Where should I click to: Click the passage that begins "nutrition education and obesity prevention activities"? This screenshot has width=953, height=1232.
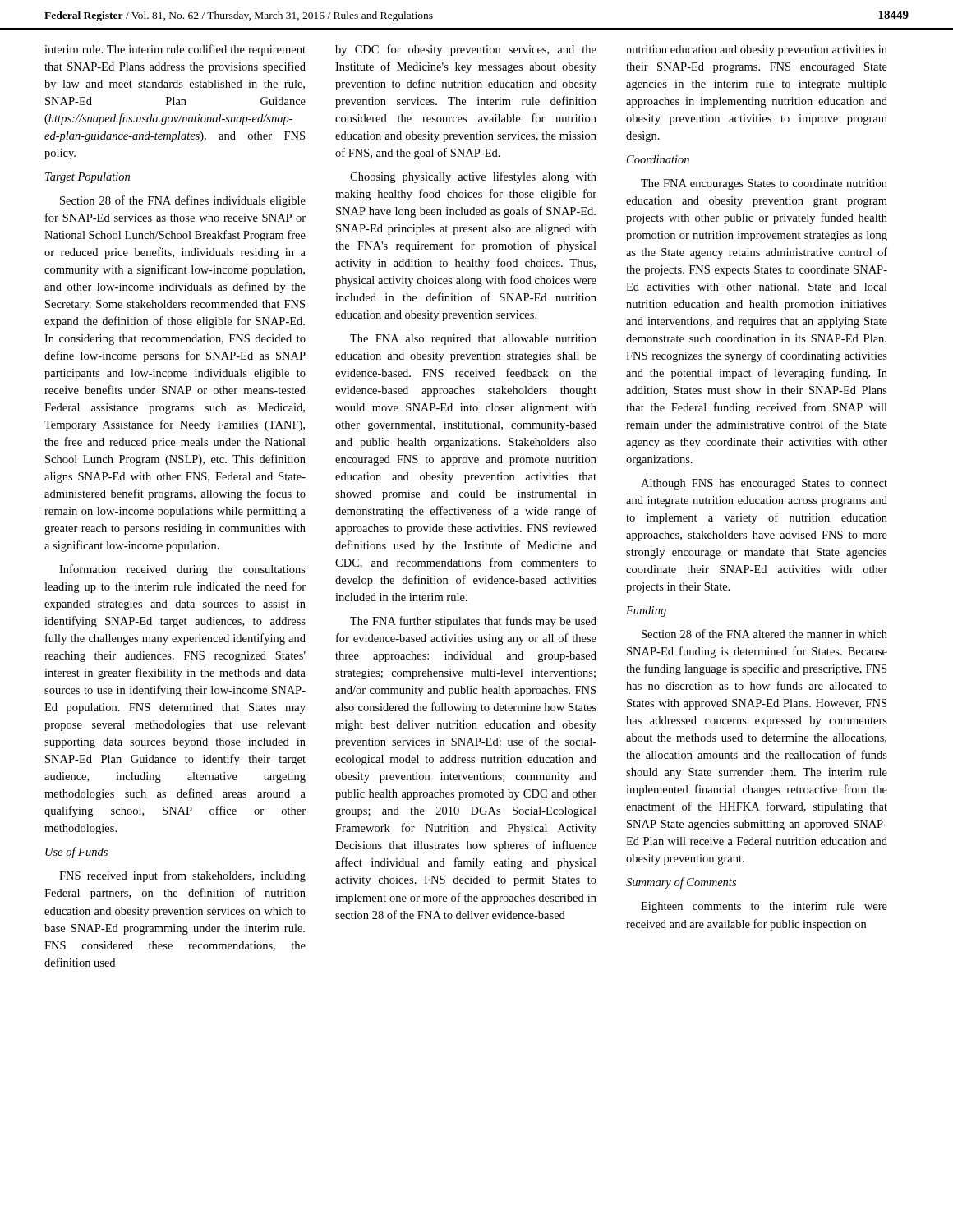tap(757, 93)
